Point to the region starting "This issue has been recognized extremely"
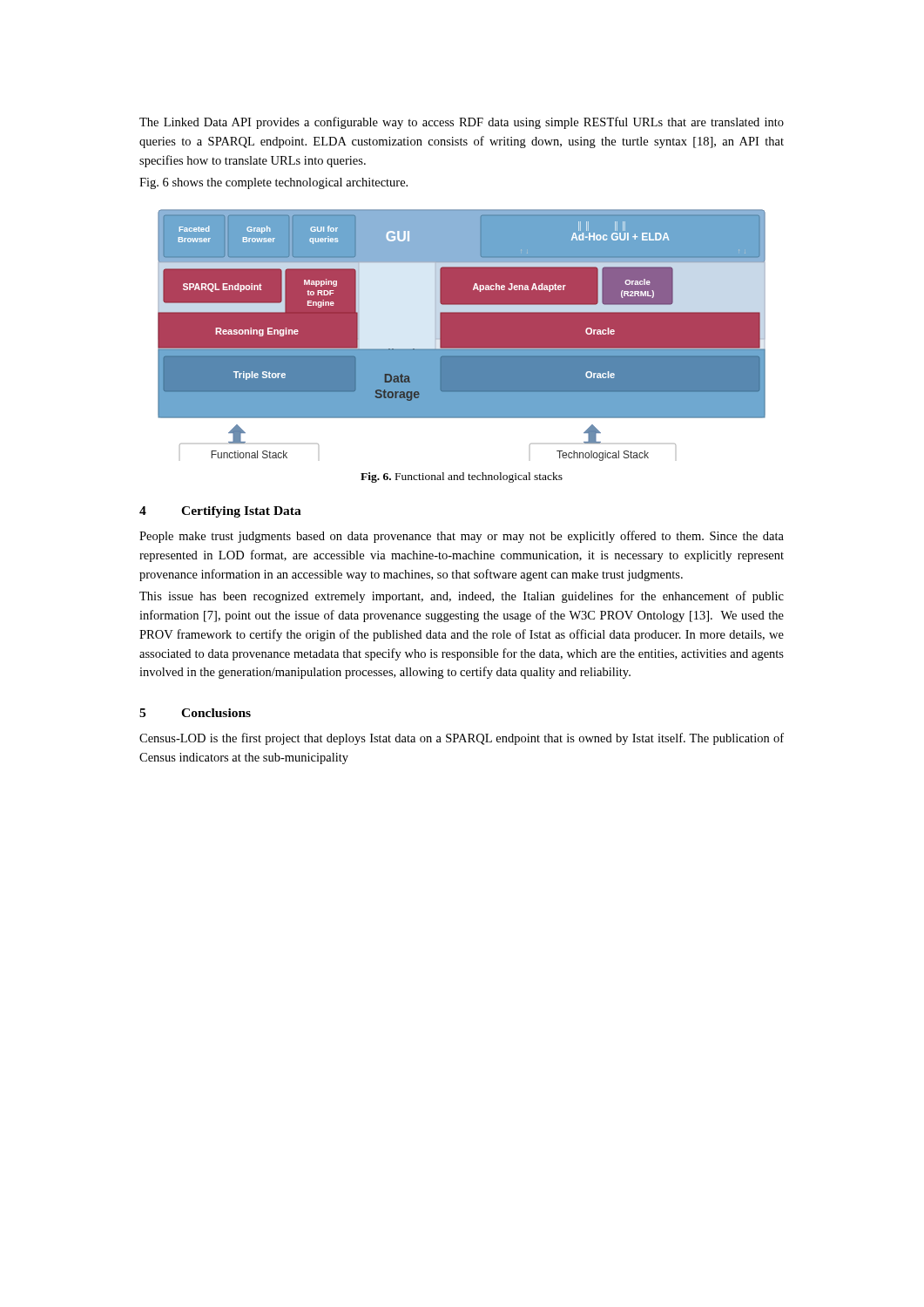The height and width of the screenshot is (1307, 924). (462, 634)
